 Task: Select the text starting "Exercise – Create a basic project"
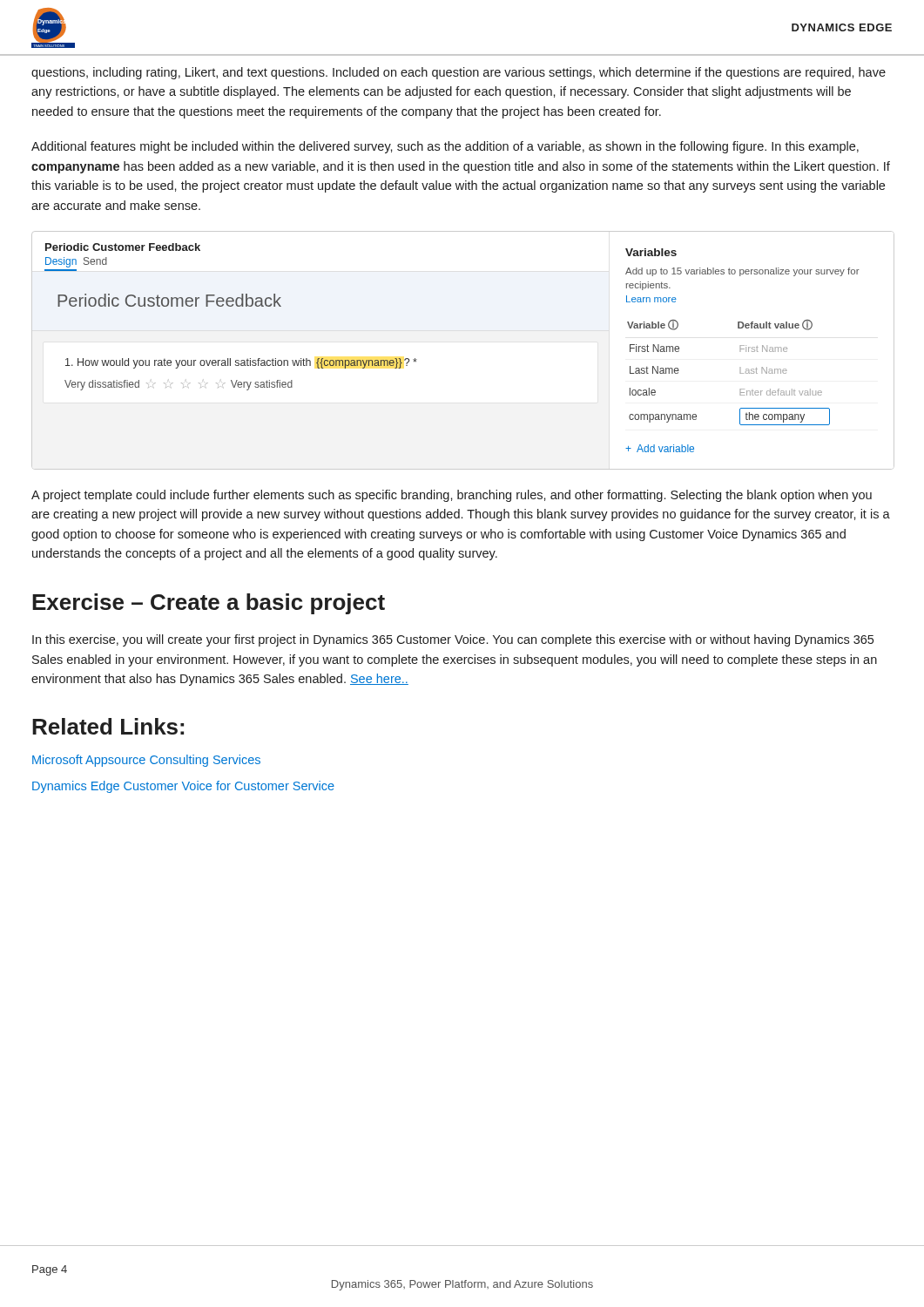coord(208,603)
